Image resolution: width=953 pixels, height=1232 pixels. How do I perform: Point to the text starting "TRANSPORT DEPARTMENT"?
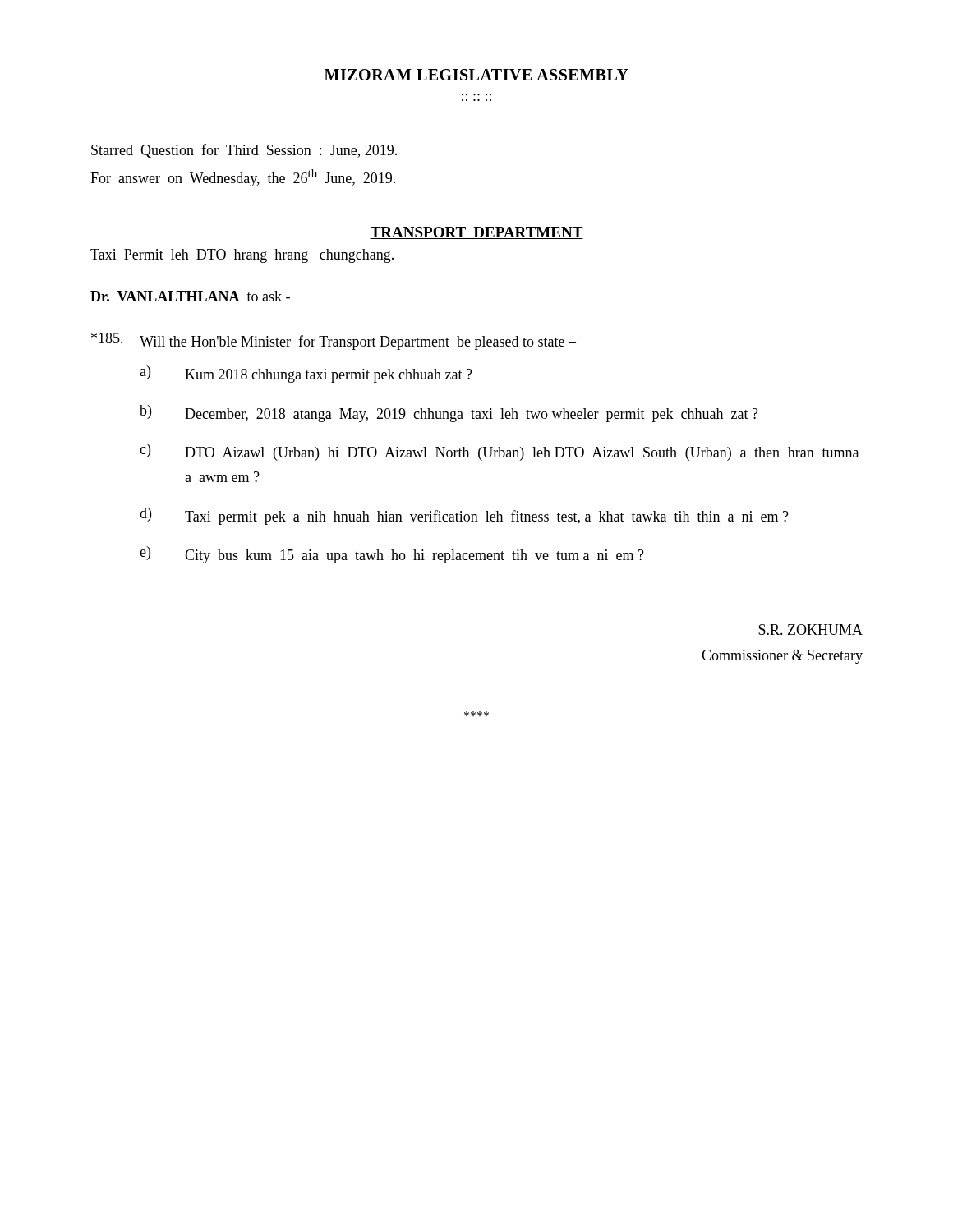[x=476, y=232]
